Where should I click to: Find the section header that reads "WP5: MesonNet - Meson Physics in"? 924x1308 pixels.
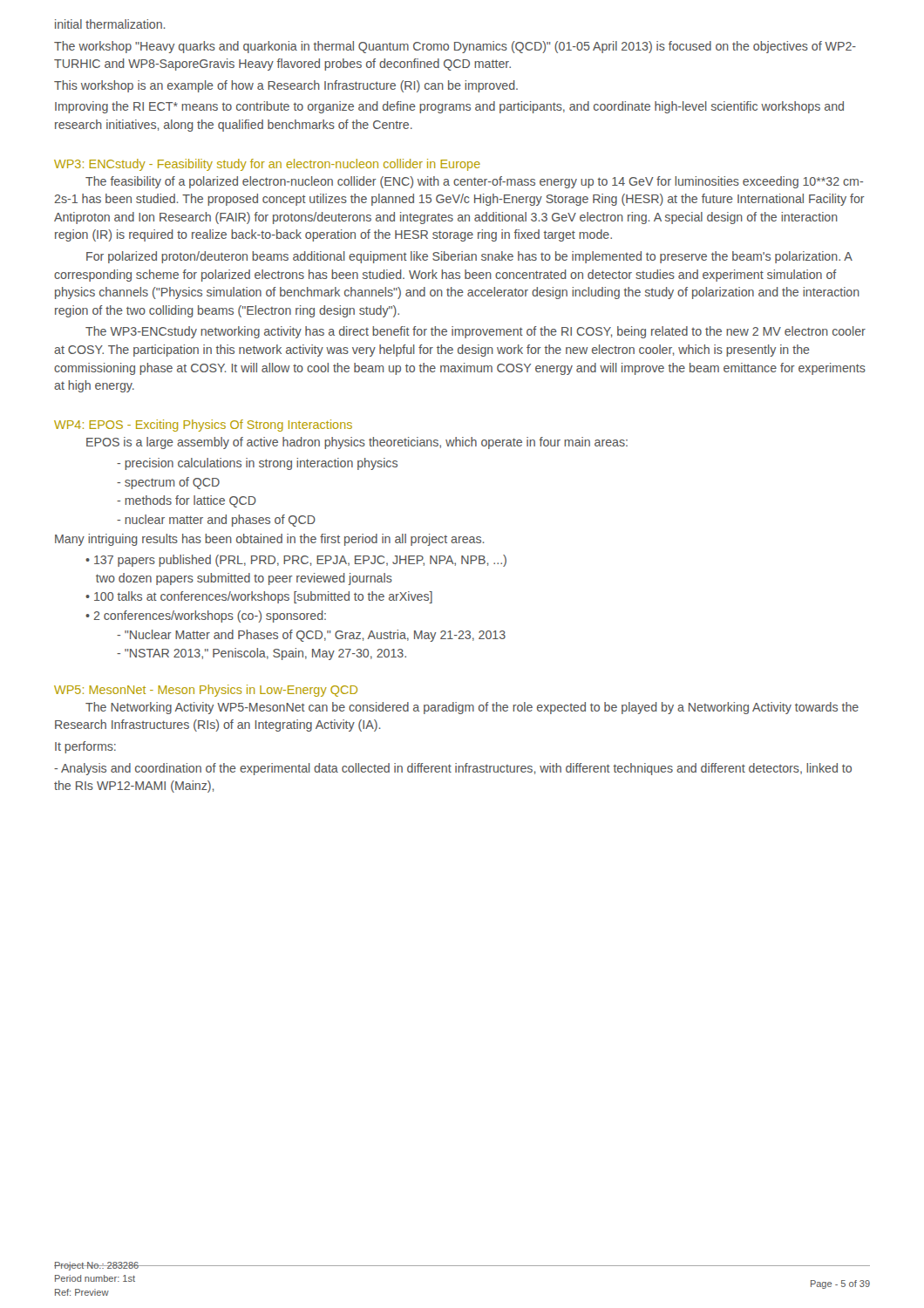[206, 690]
